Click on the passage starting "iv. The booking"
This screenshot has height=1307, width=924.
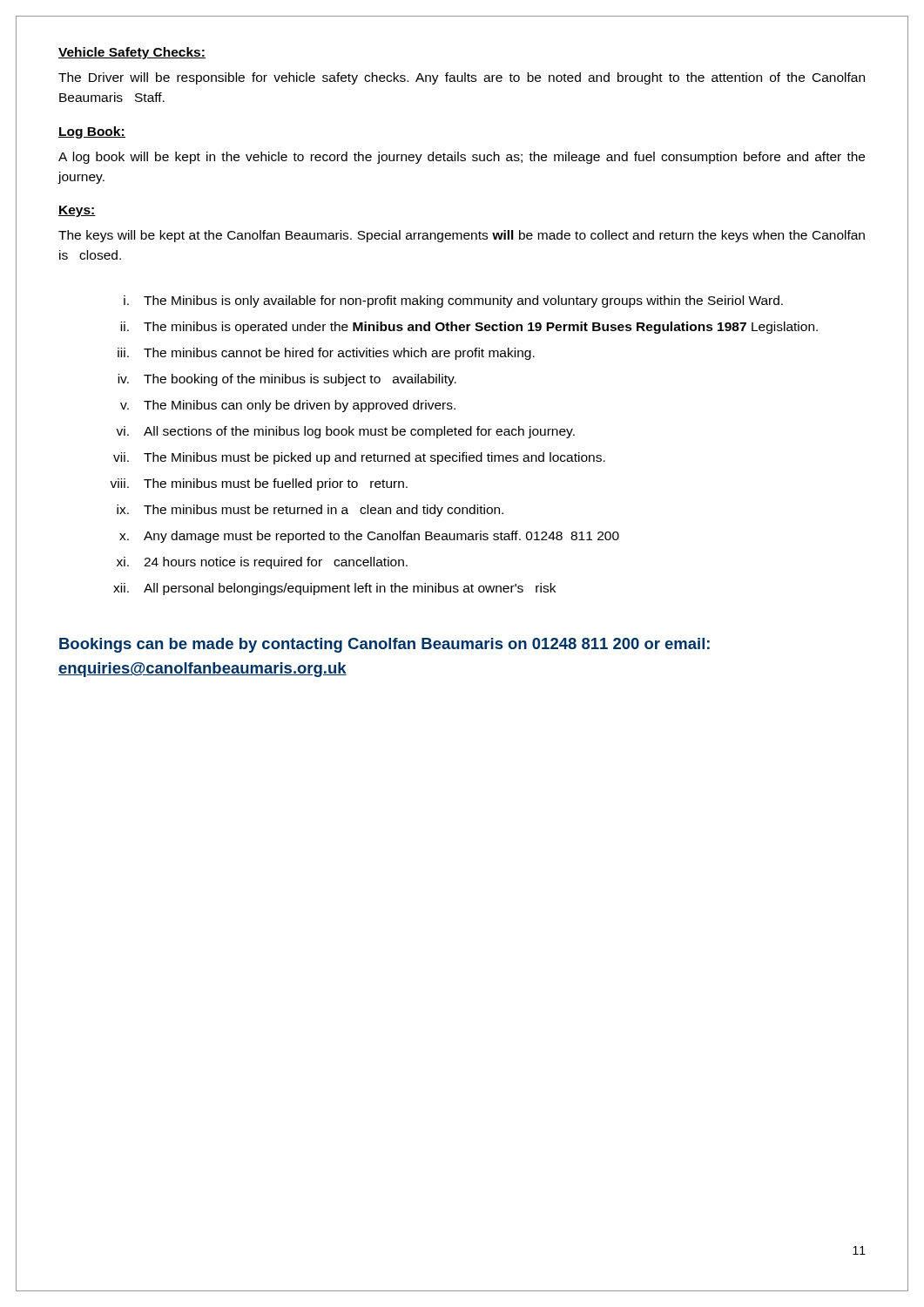tap(287, 380)
